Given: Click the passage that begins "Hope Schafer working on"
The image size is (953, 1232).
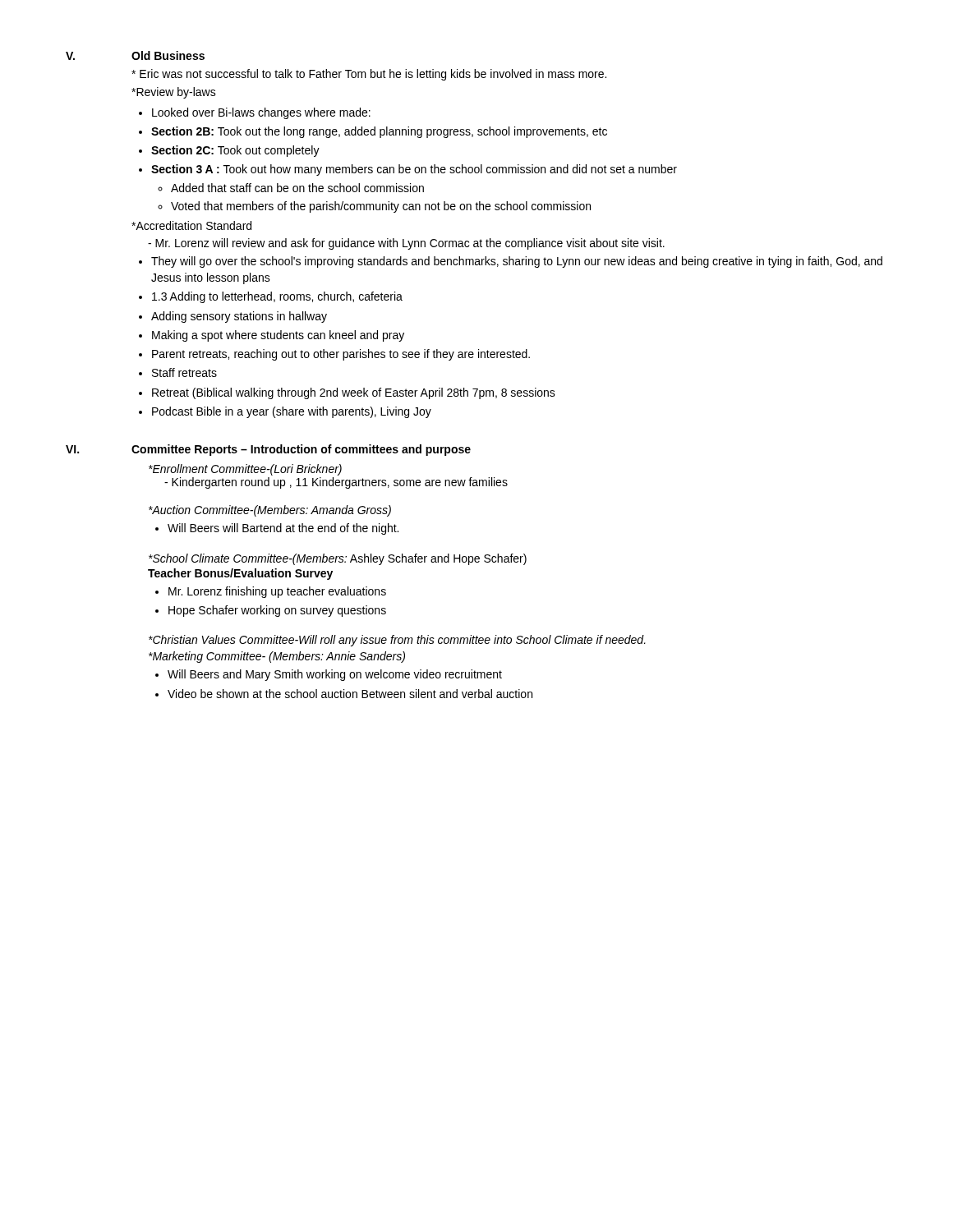Looking at the screenshot, I should coord(277,610).
